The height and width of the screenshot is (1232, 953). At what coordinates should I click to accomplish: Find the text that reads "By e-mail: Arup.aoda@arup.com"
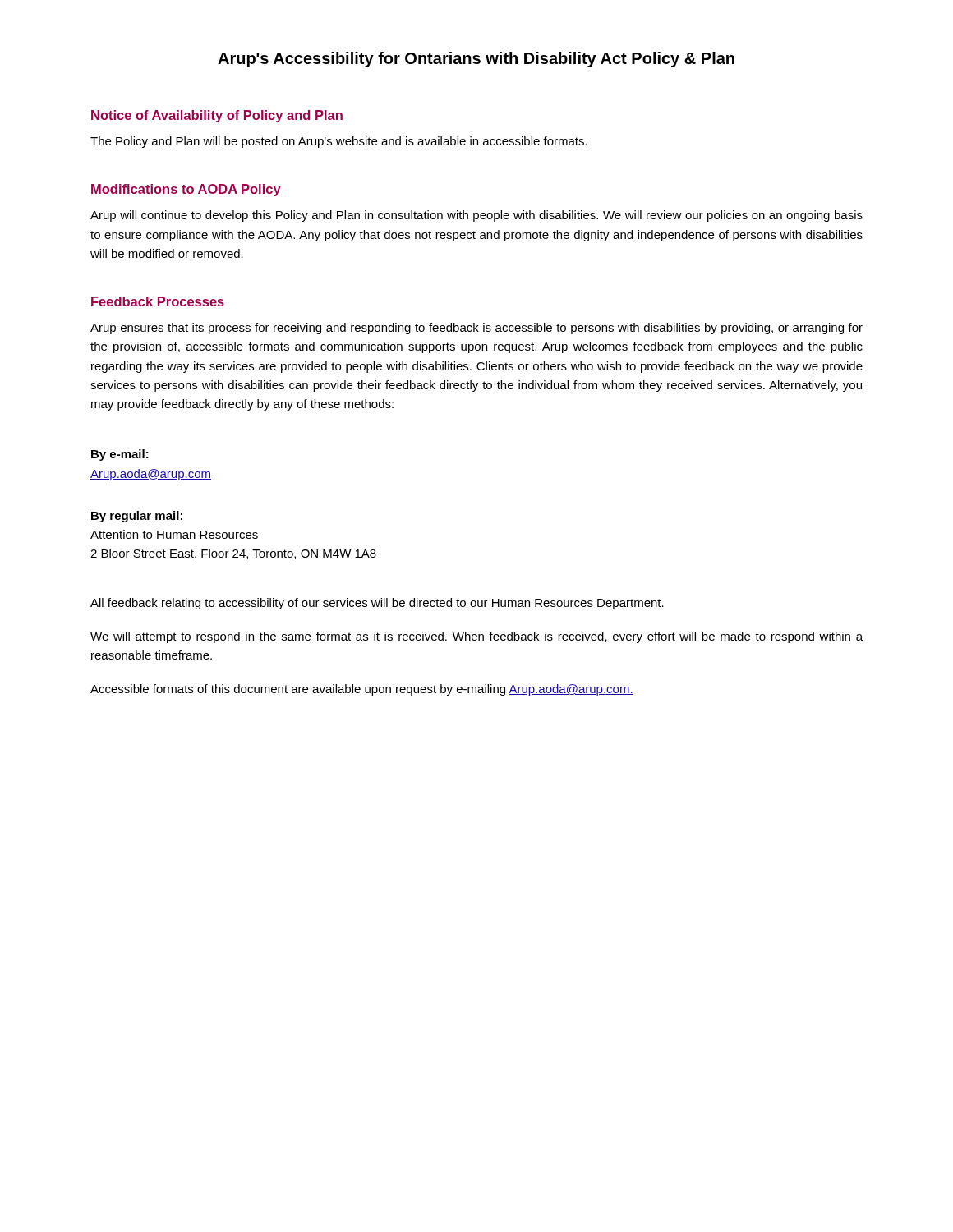[120, 455]
